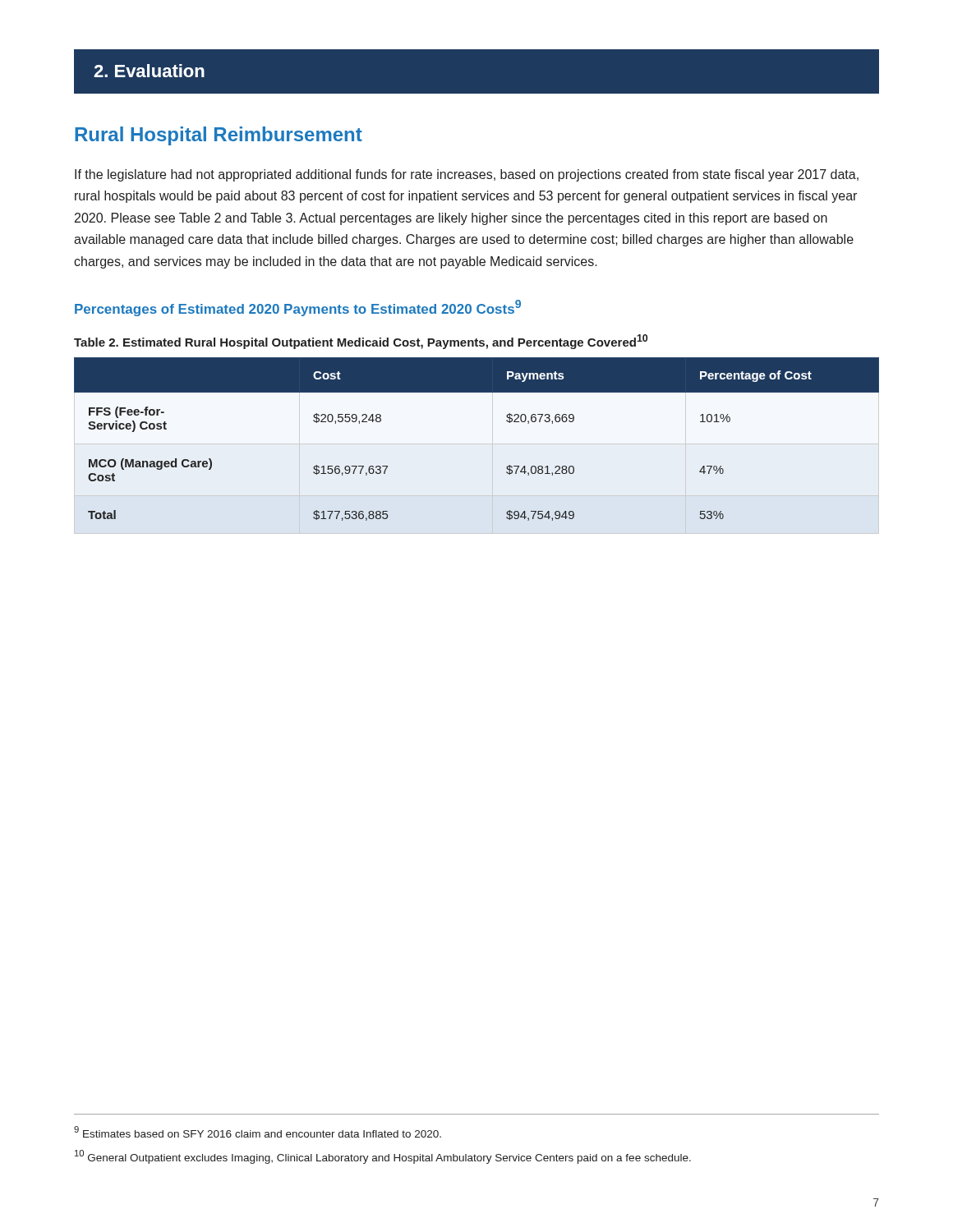Select the region starting "Table 2. Estimated Rural Hospital"

click(x=361, y=341)
